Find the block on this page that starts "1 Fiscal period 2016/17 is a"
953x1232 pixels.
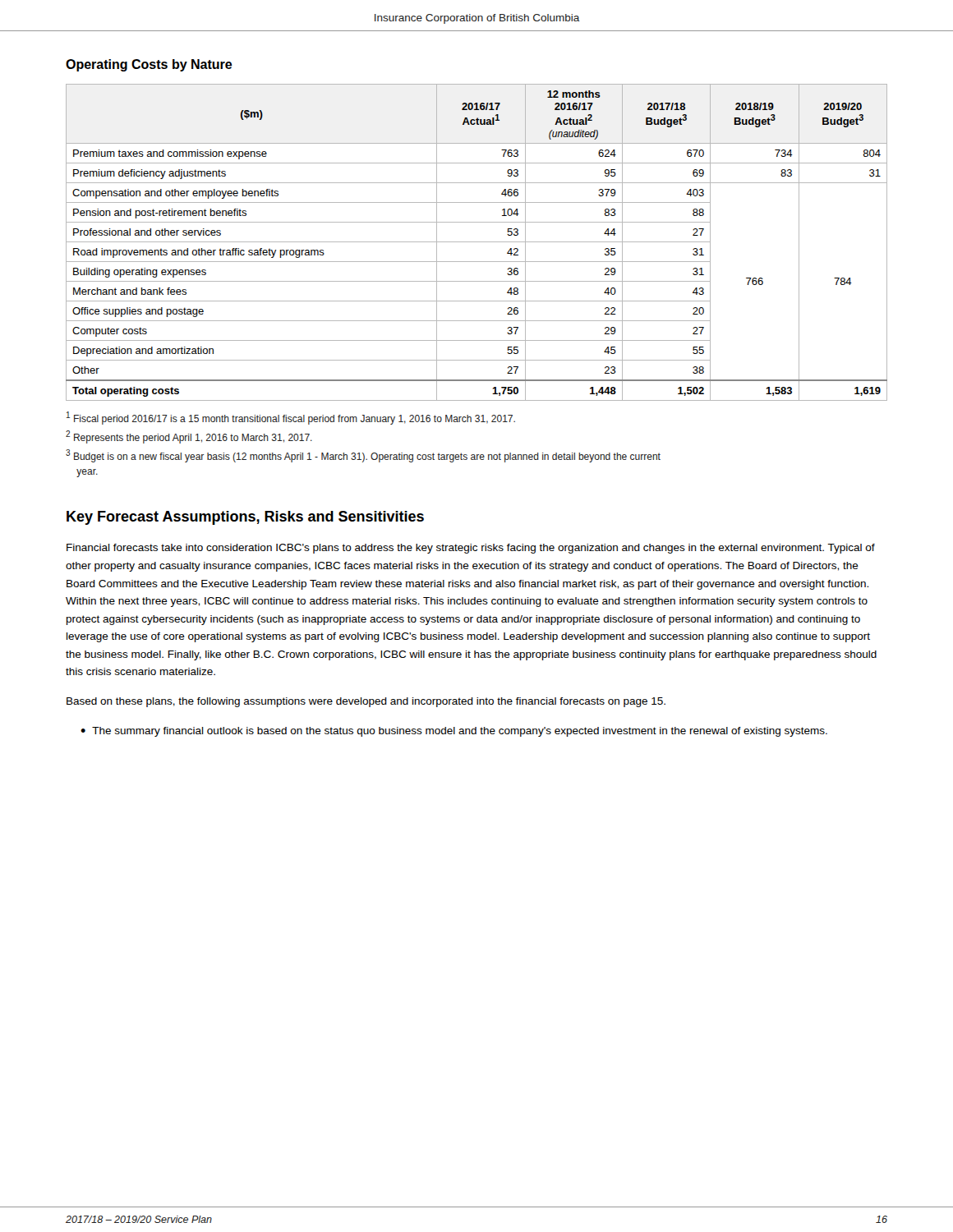(476, 418)
